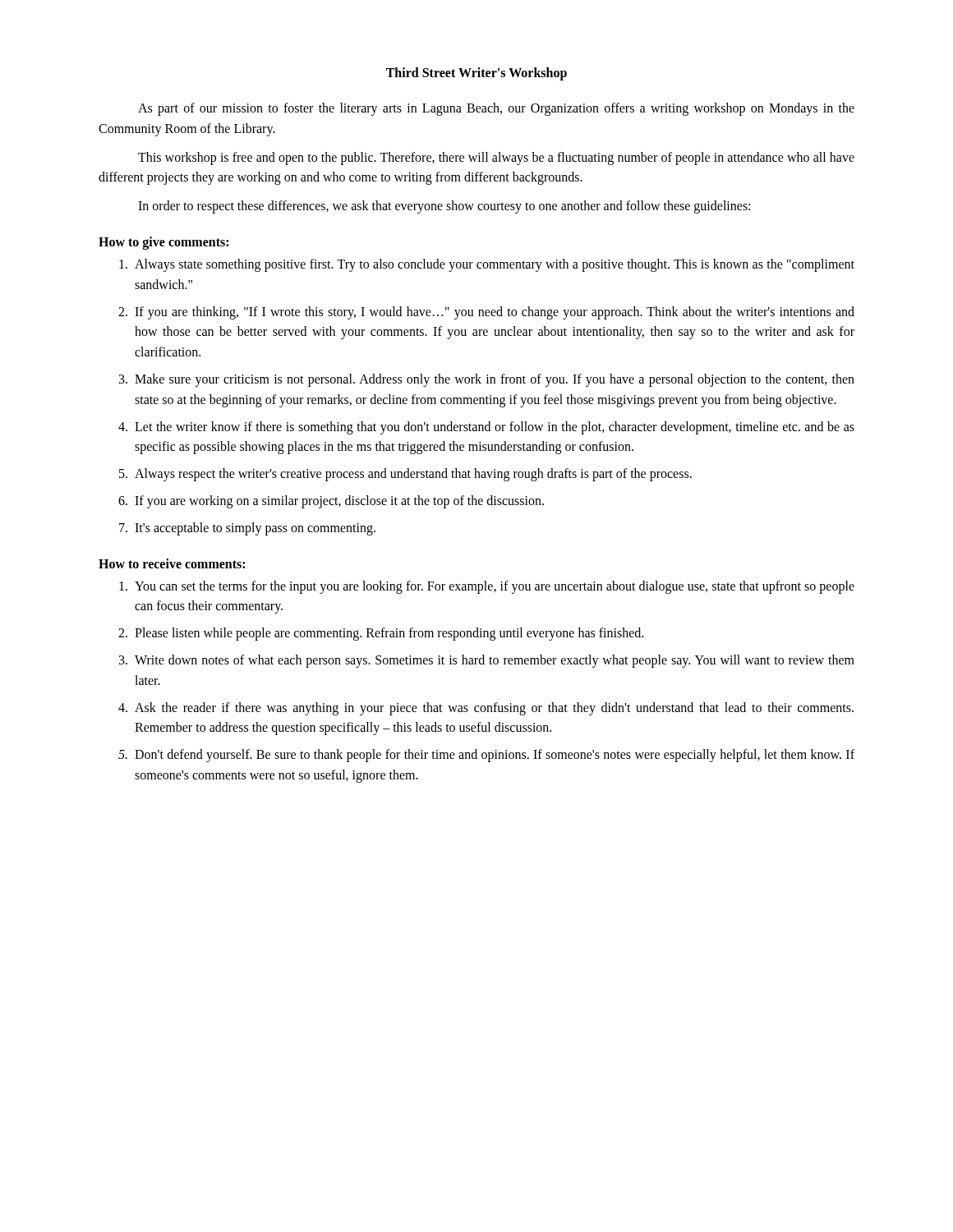Screen dimensions: 1232x953
Task: Find the title with the text "Third Street Writer's Workshop"
Action: coord(476,73)
